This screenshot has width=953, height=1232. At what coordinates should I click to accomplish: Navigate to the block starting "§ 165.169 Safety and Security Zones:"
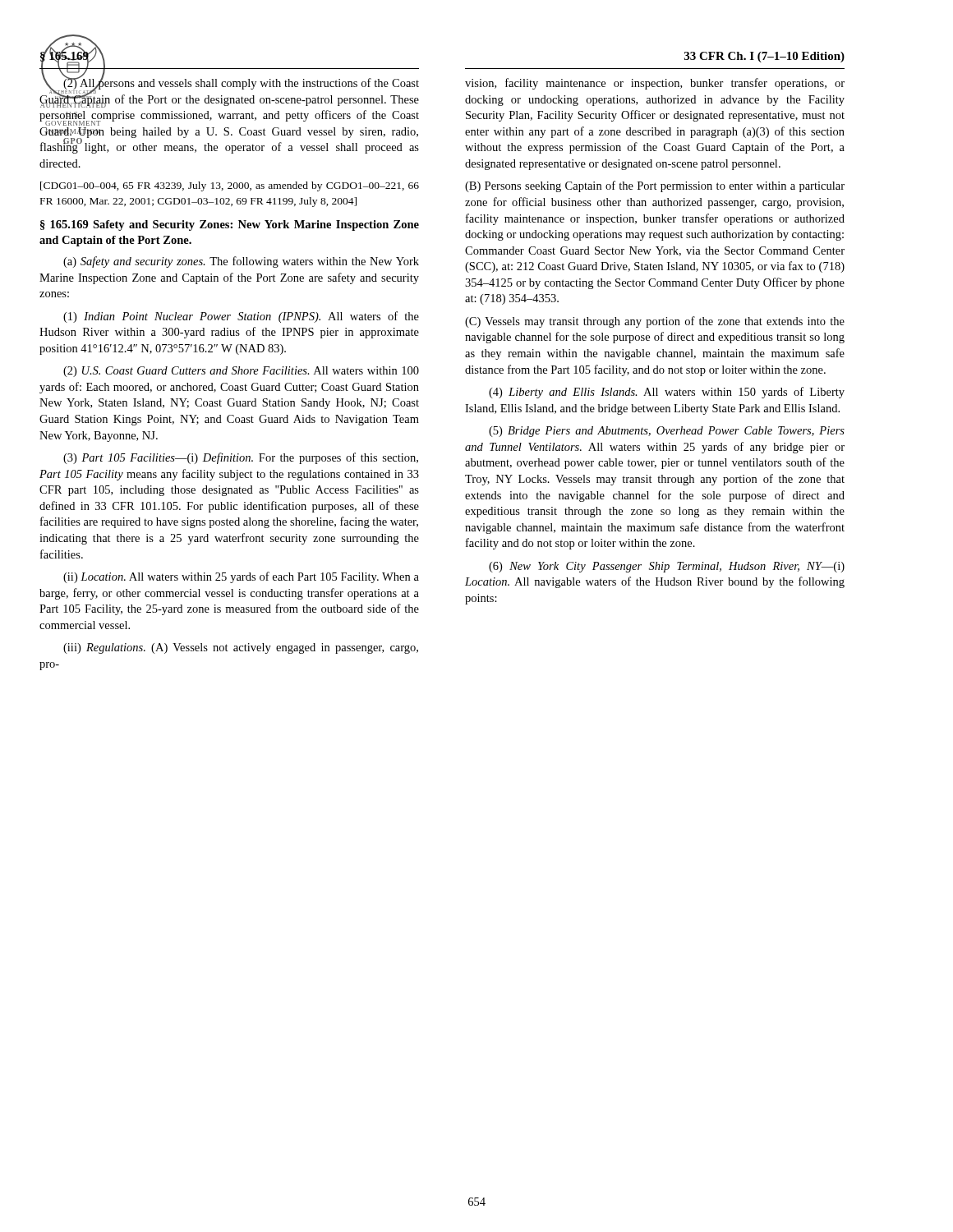229,233
